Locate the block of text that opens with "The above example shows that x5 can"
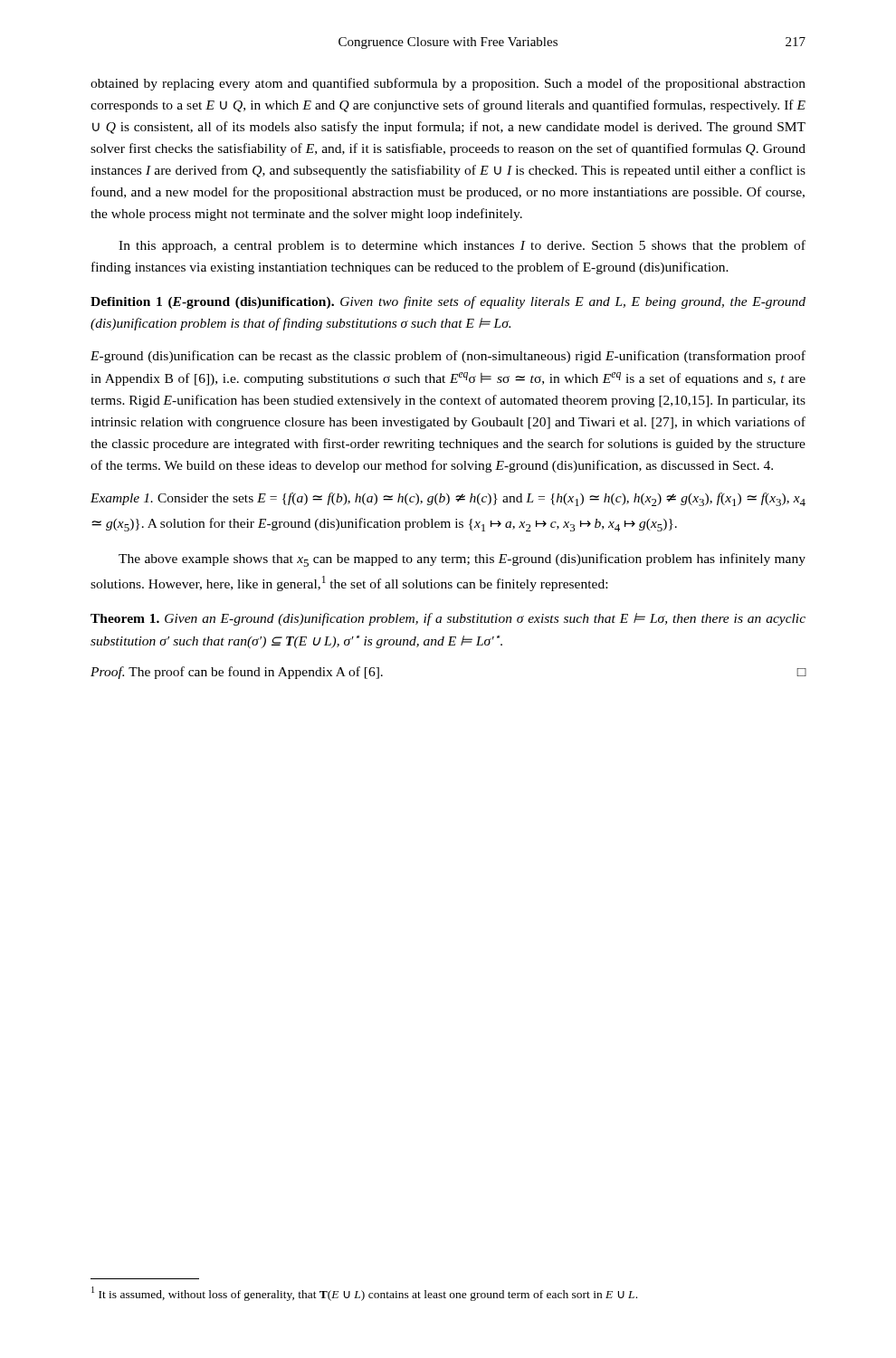The height and width of the screenshot is (1358, 896). (448, 571)
